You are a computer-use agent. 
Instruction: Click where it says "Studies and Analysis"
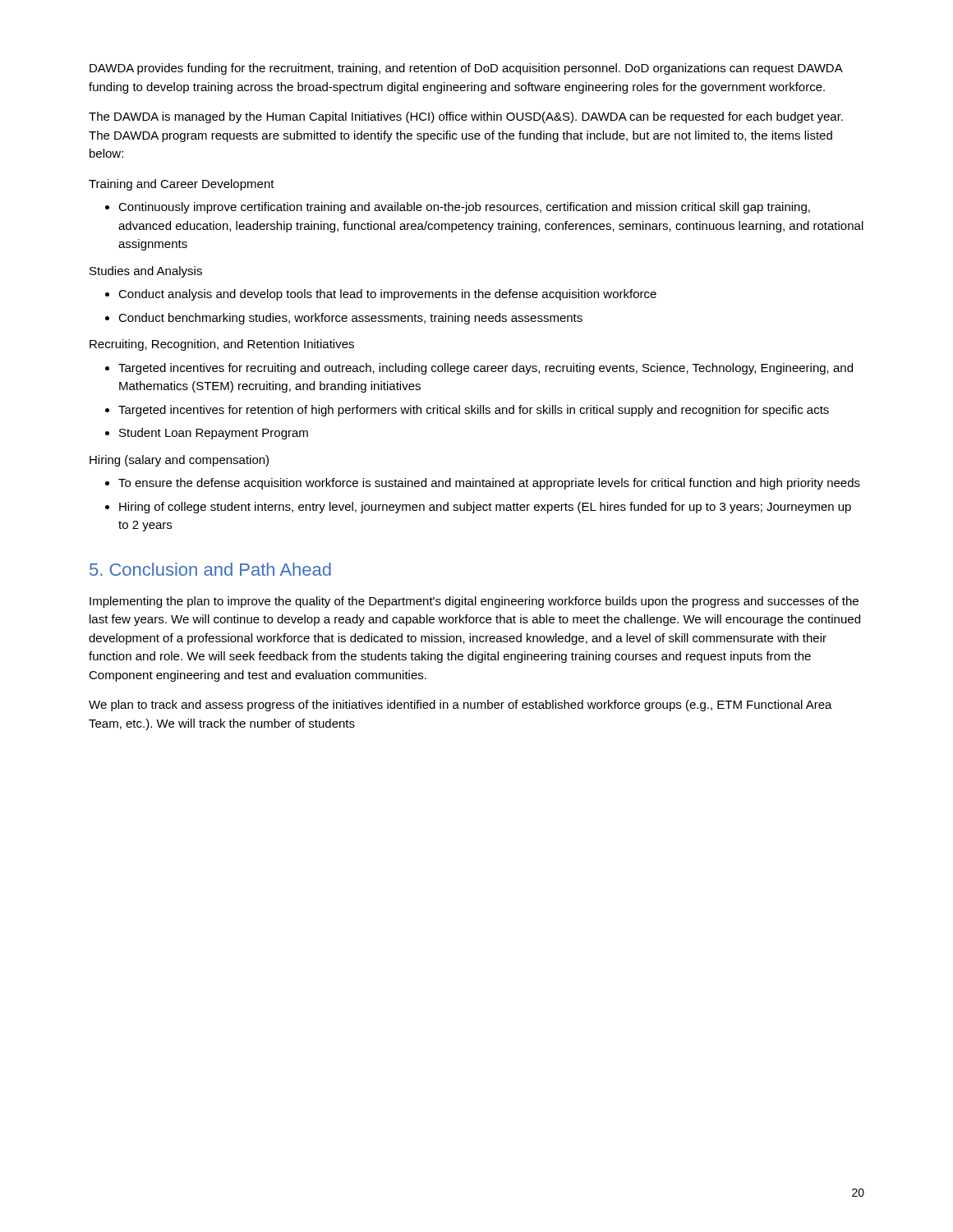point(146,270)
